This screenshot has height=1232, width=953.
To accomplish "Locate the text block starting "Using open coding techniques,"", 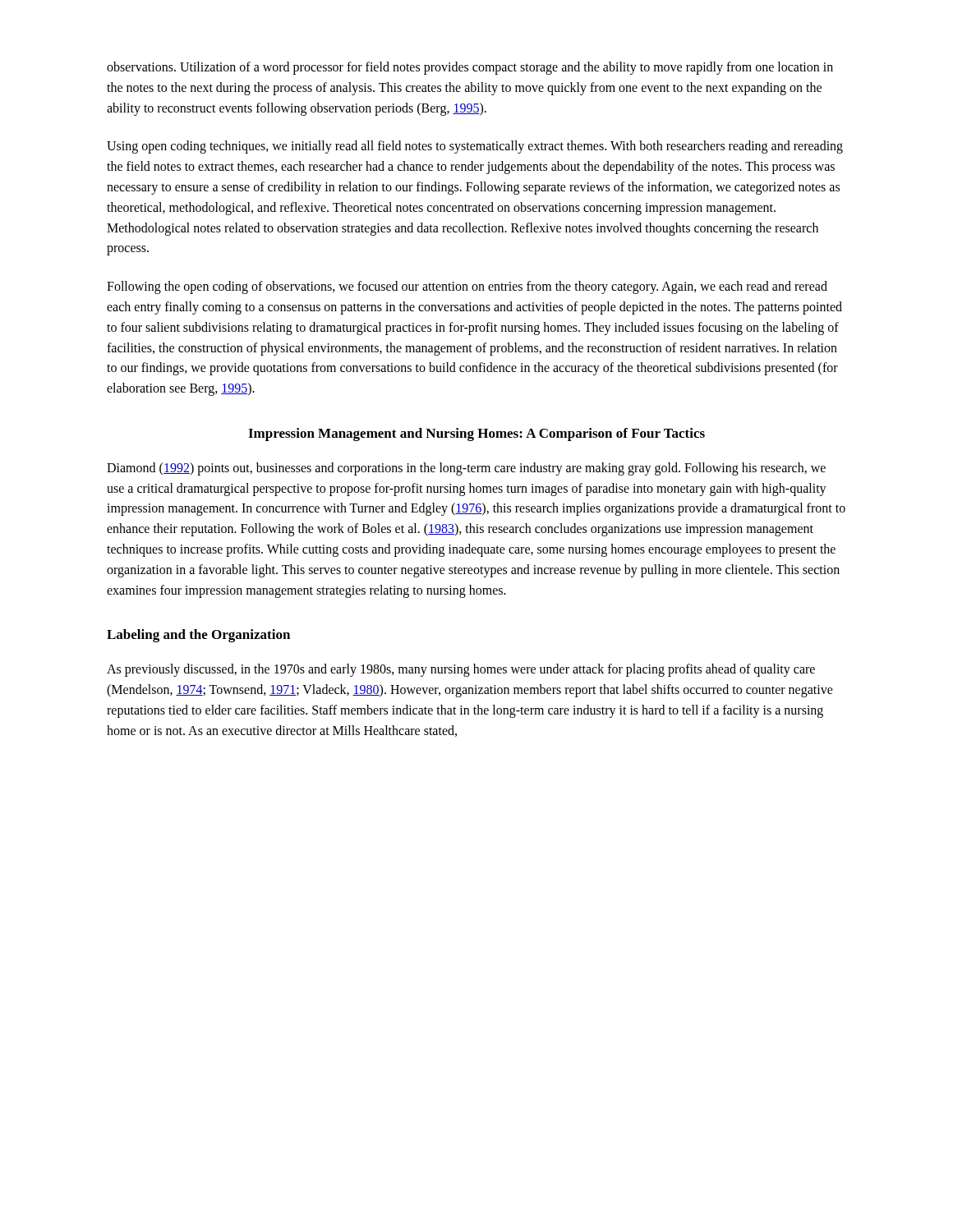I will click(x=475, y=197).
